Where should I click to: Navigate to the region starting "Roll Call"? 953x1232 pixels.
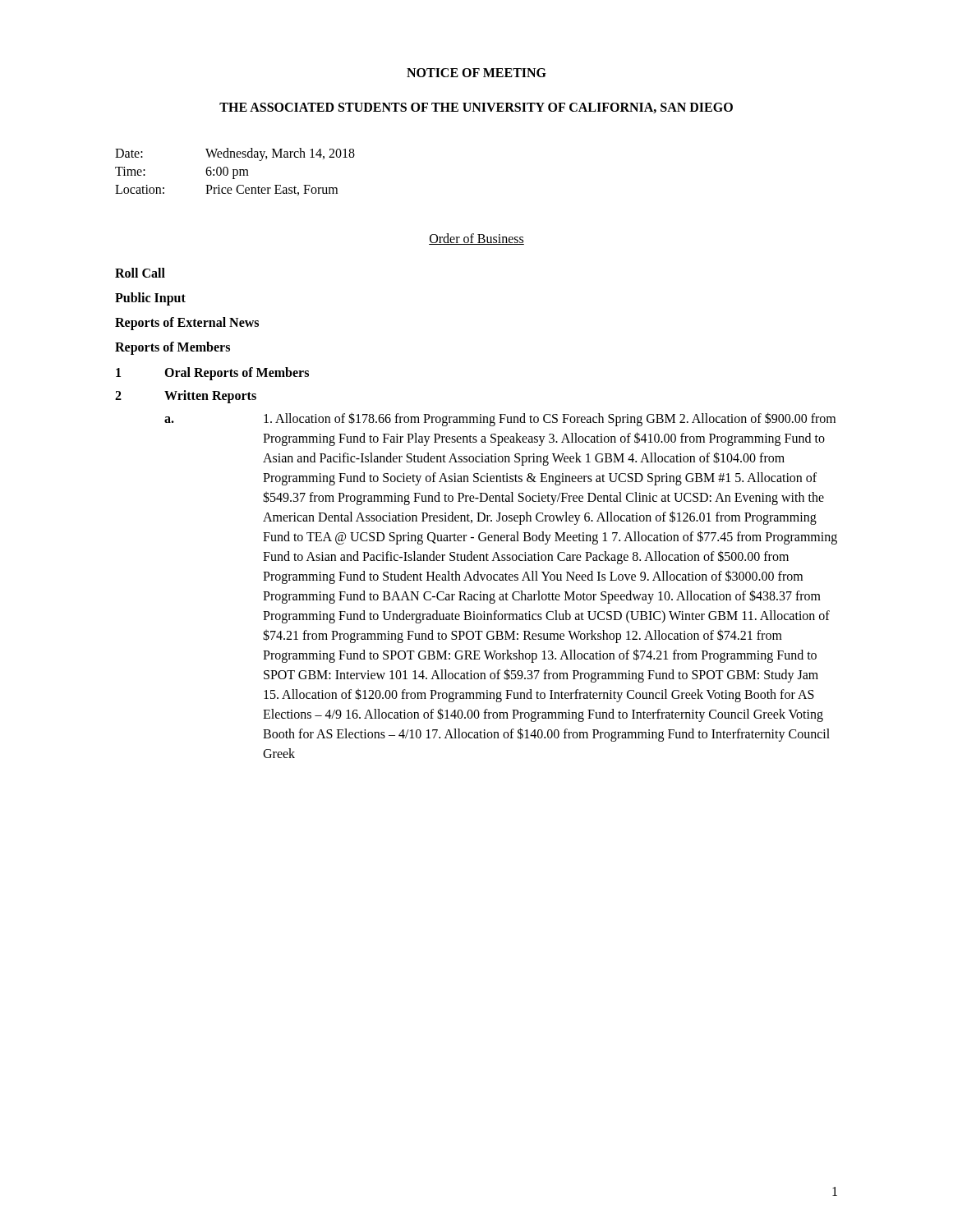coord(140,273)
